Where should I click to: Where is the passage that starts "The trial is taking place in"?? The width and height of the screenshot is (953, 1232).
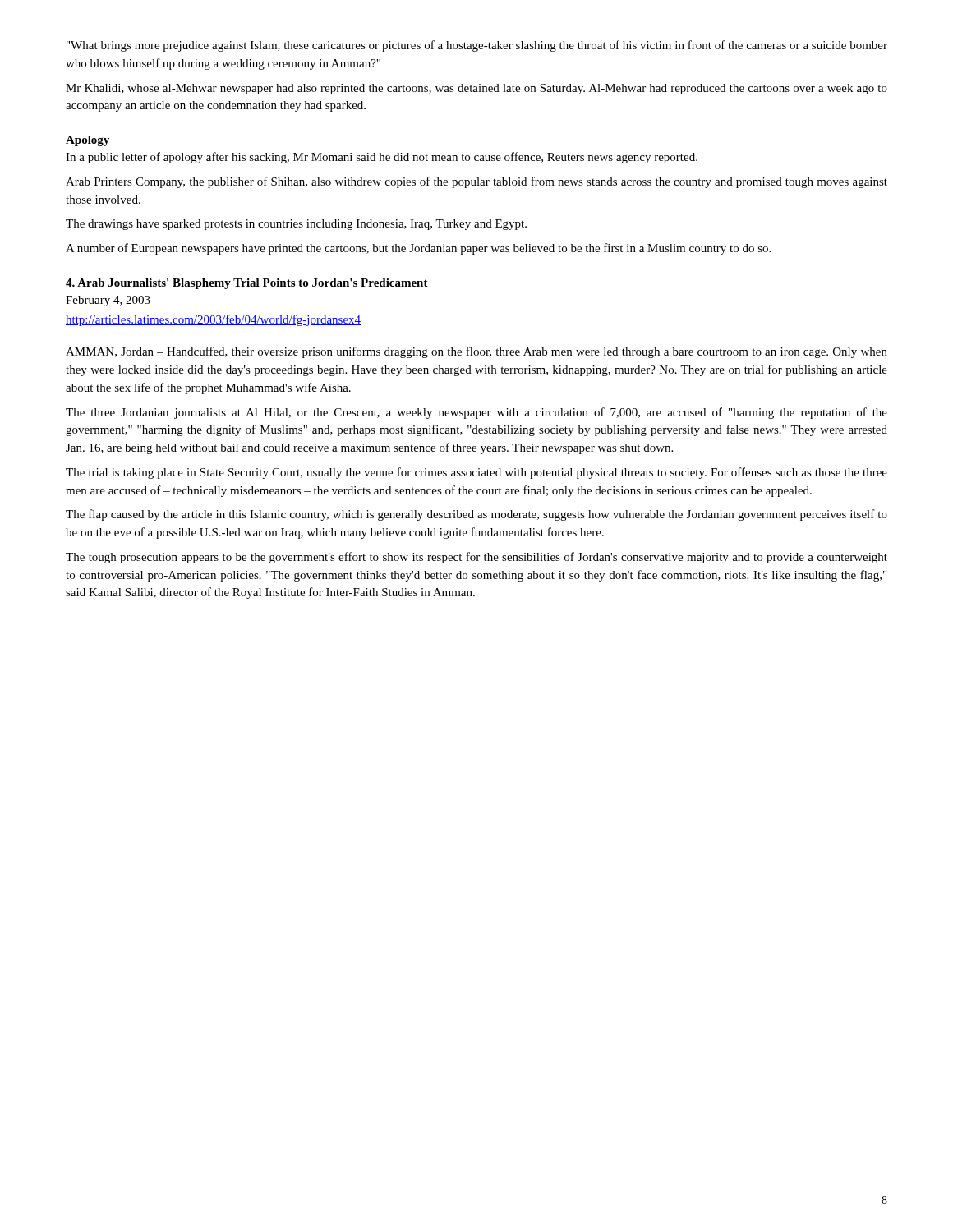[x=476, y=482]
